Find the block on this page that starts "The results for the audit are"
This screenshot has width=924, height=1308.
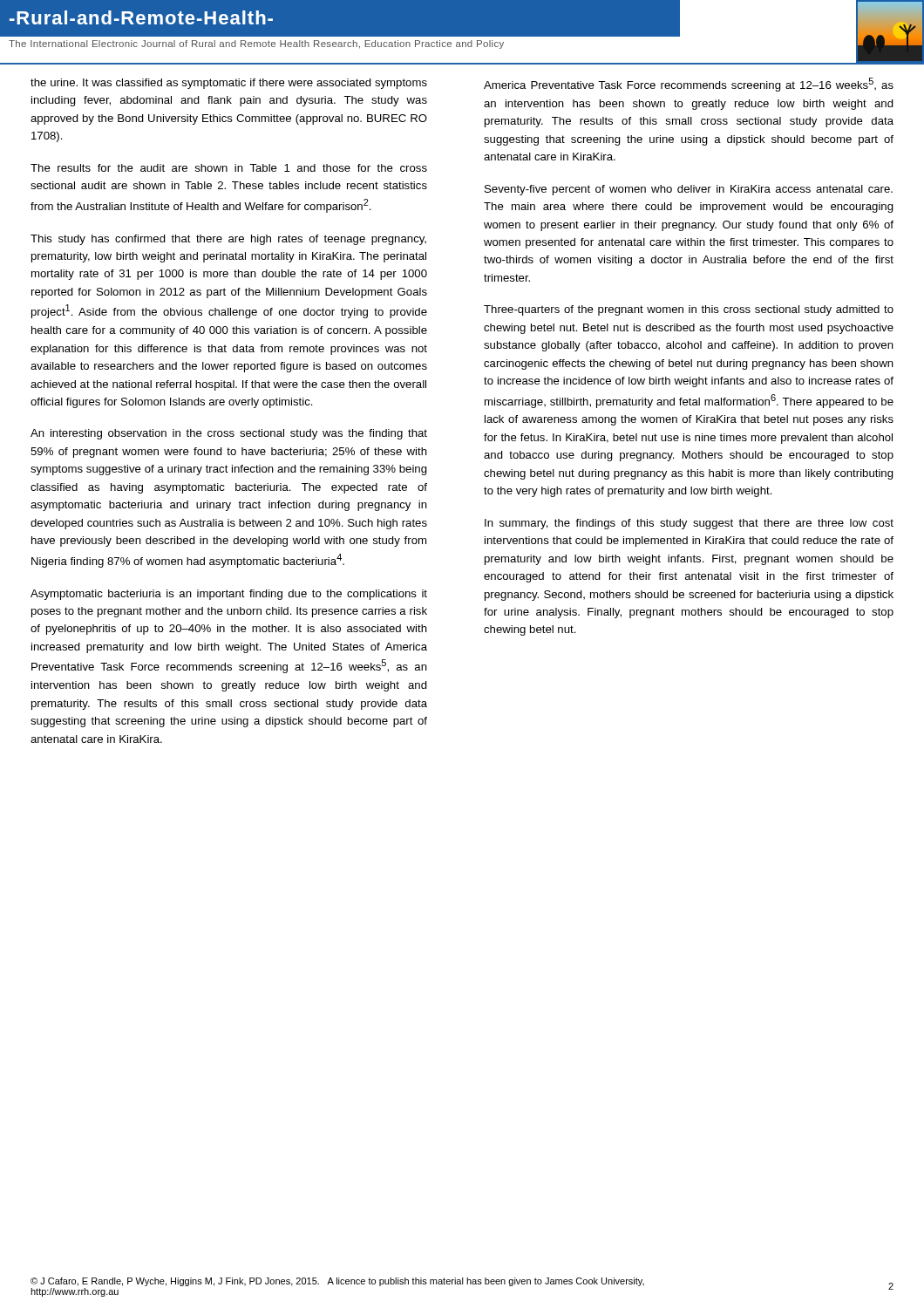(229, 187)
